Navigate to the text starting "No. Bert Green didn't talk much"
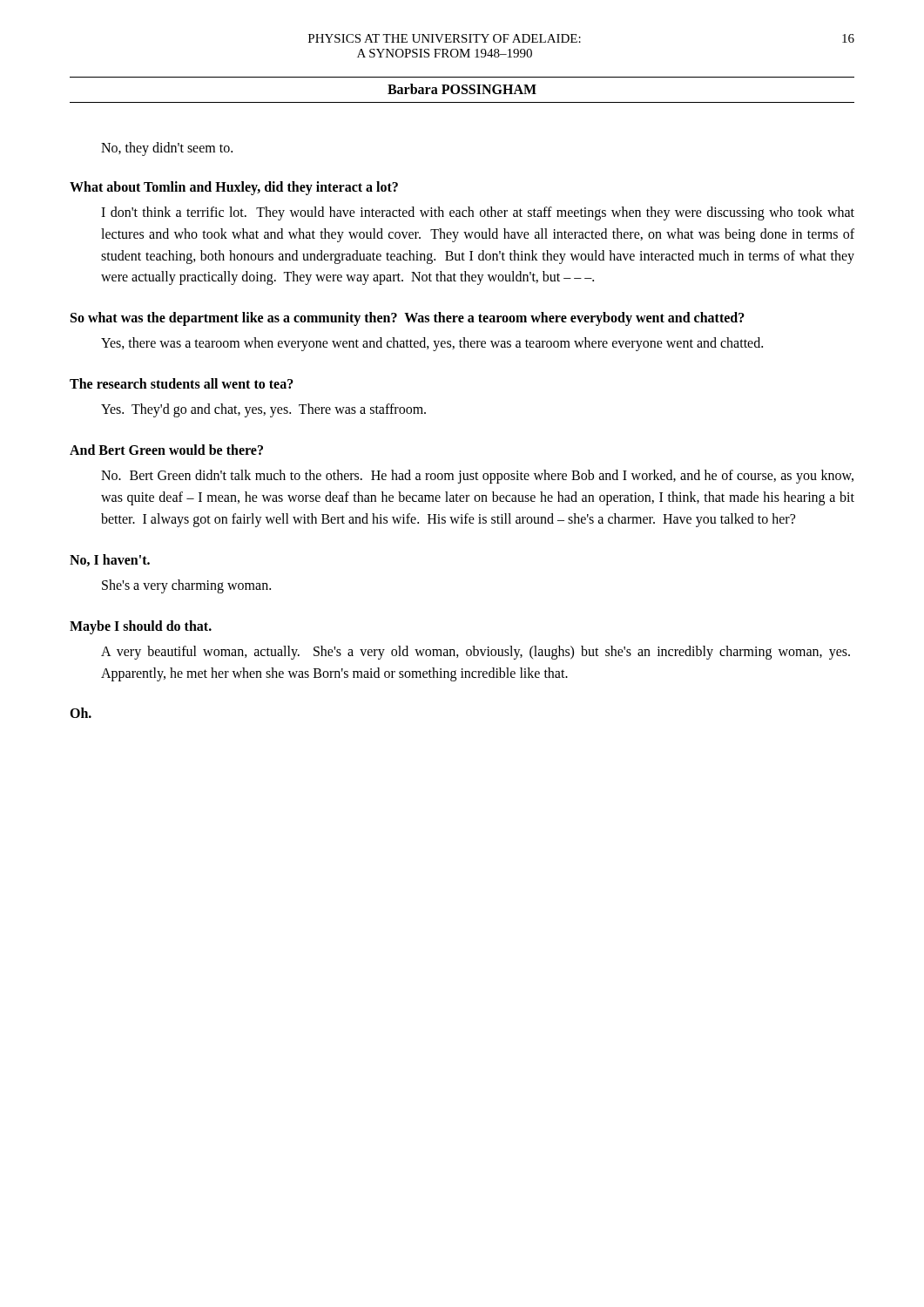This screenshot has height=1307, width=924. [478, 497]
